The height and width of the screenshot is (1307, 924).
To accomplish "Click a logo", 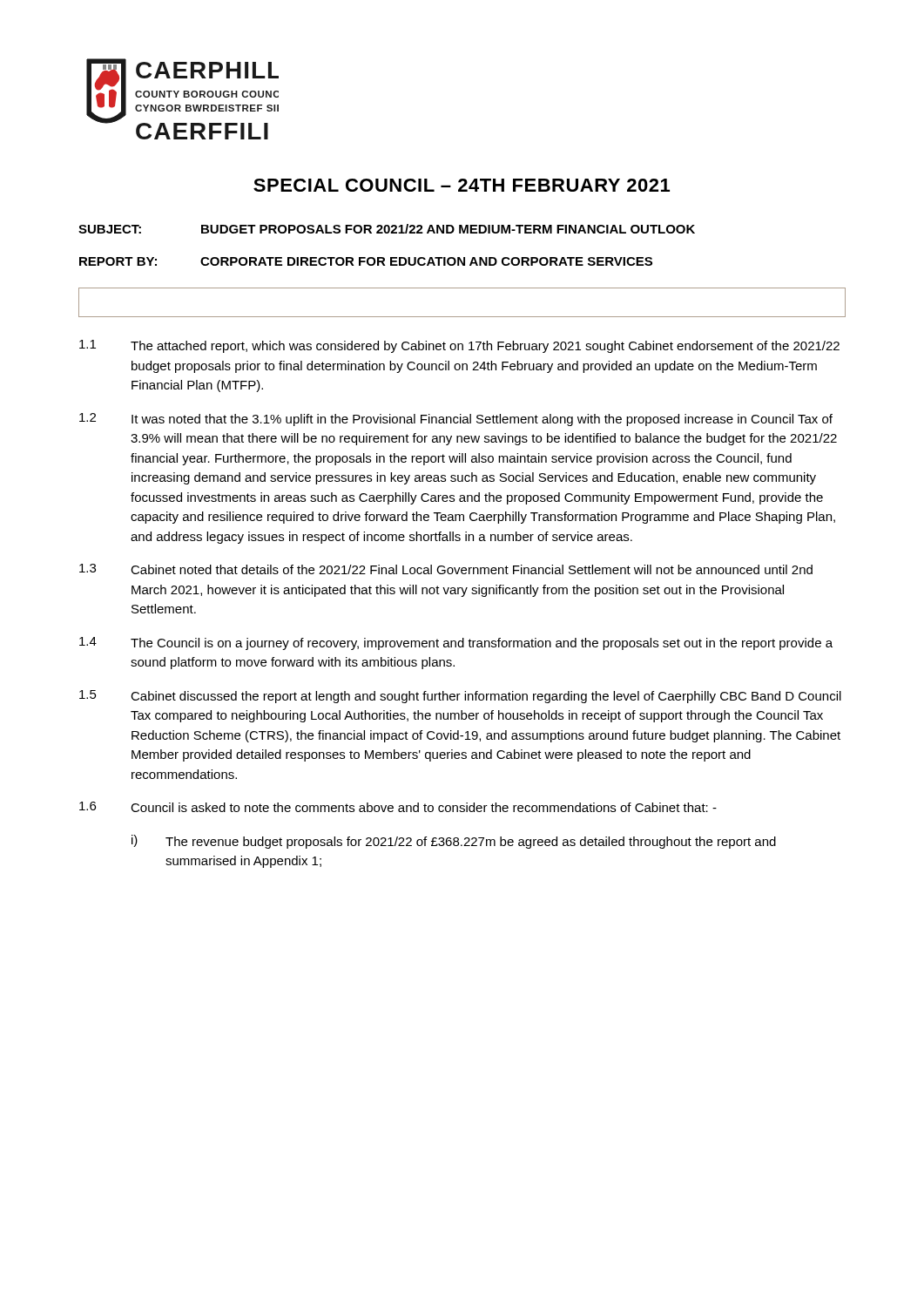I will (x=462, y=100).
